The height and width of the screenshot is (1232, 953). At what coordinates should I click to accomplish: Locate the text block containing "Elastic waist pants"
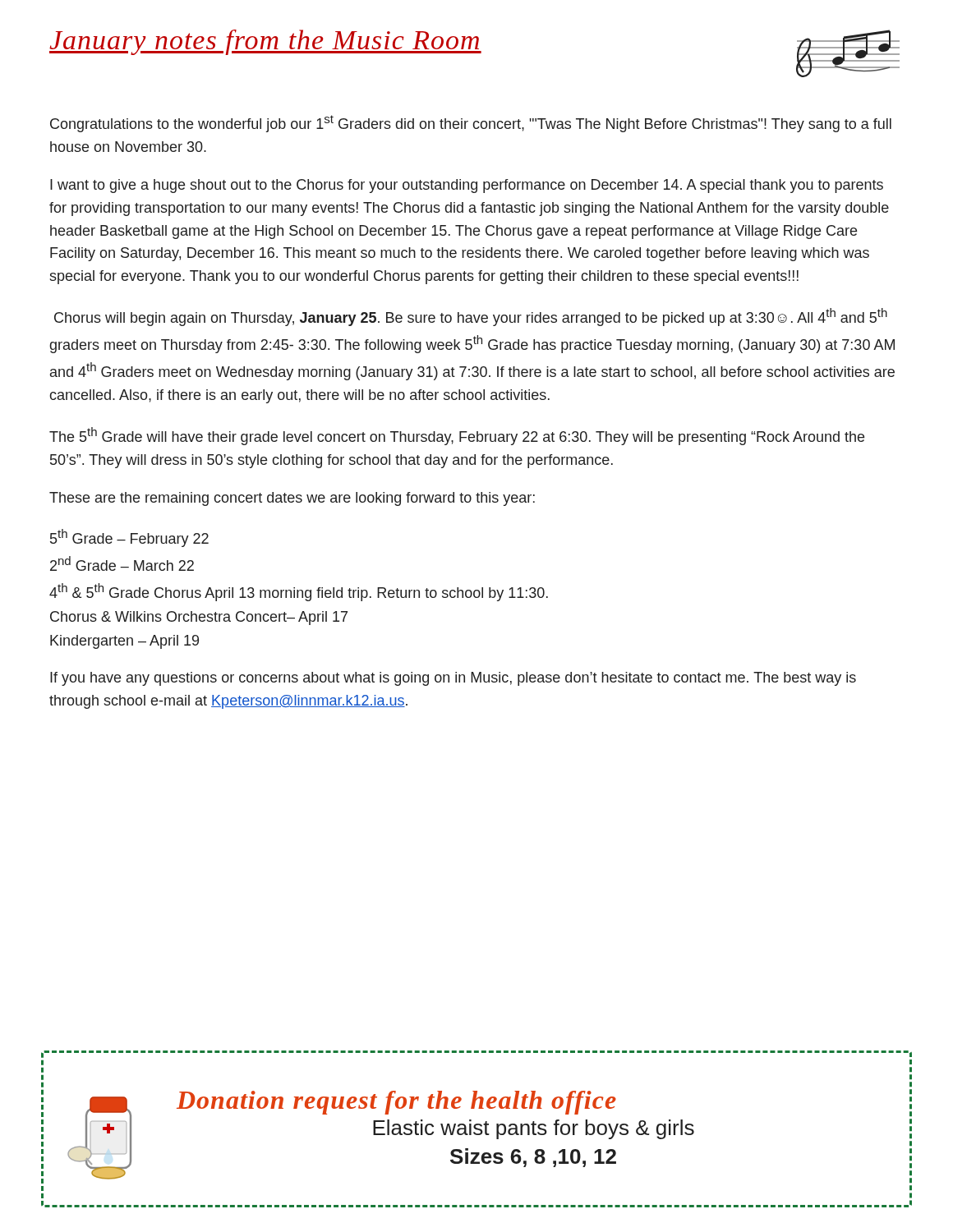click(x=533, y=1128)
